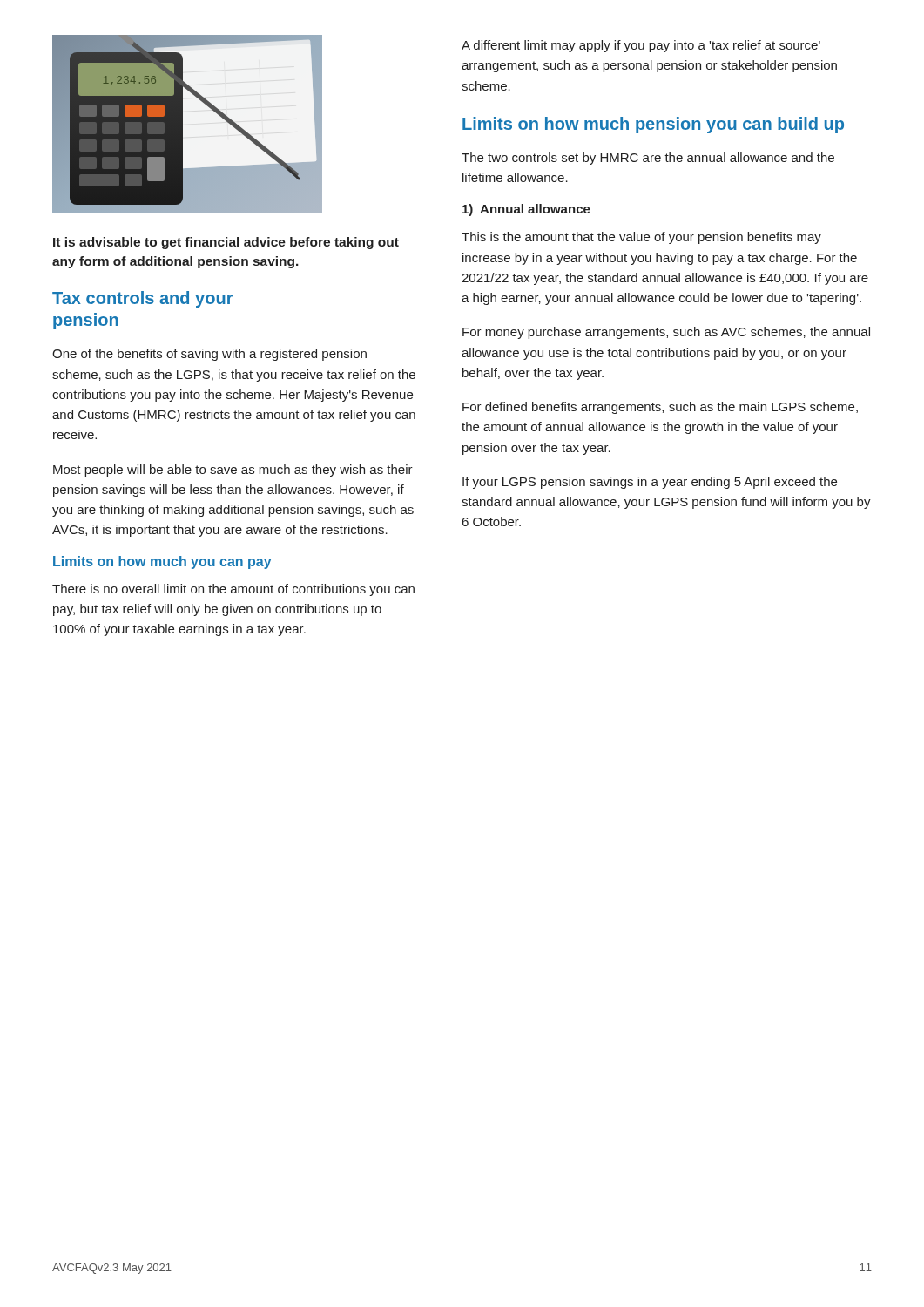Locate the region starting "Most people will be"

[x=233, y=499]
